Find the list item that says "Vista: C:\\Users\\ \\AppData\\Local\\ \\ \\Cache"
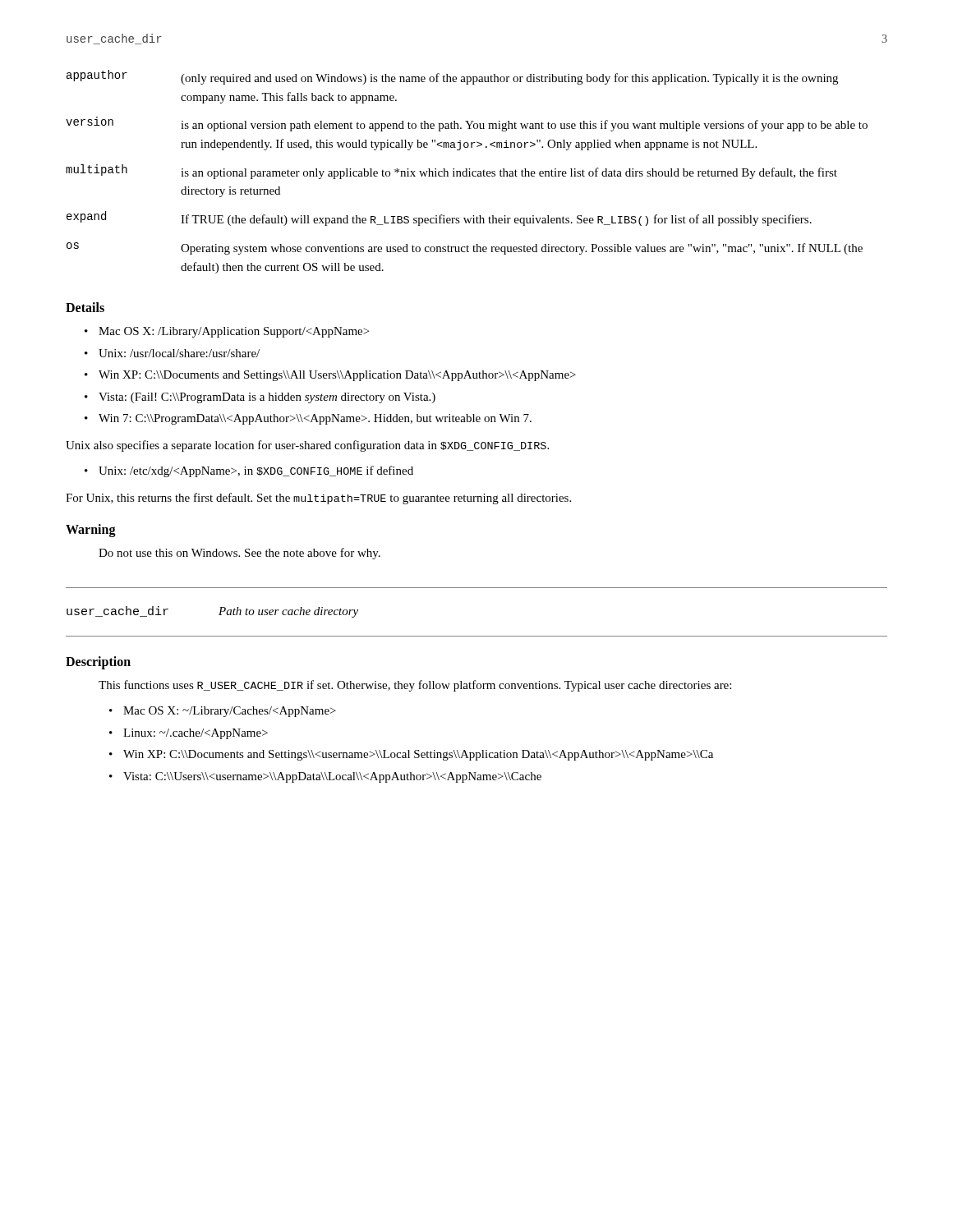 [332, 776]
